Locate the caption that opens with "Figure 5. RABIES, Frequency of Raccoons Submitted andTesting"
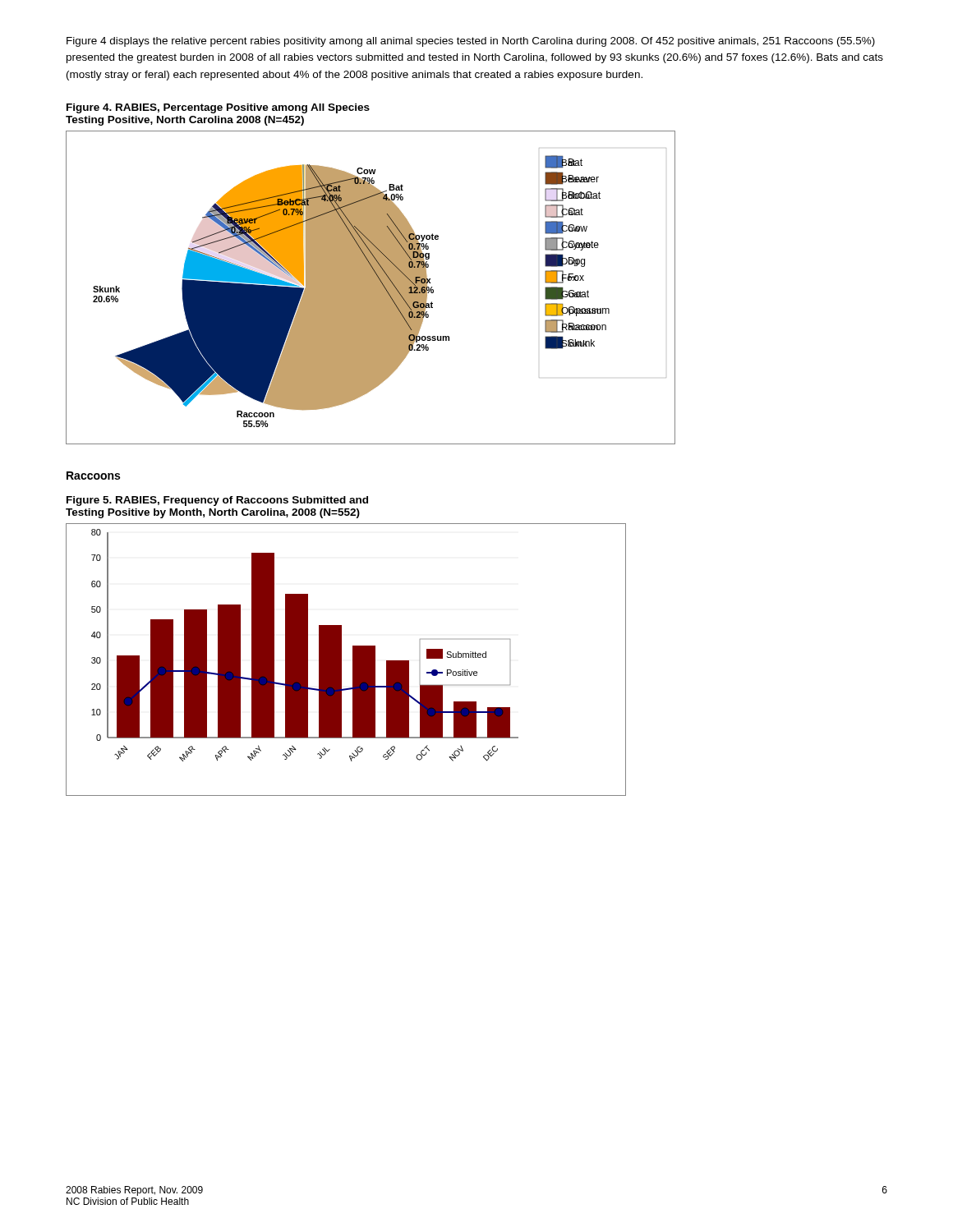The height and width of the screenshot is (1232, 953). pos(217,506)
